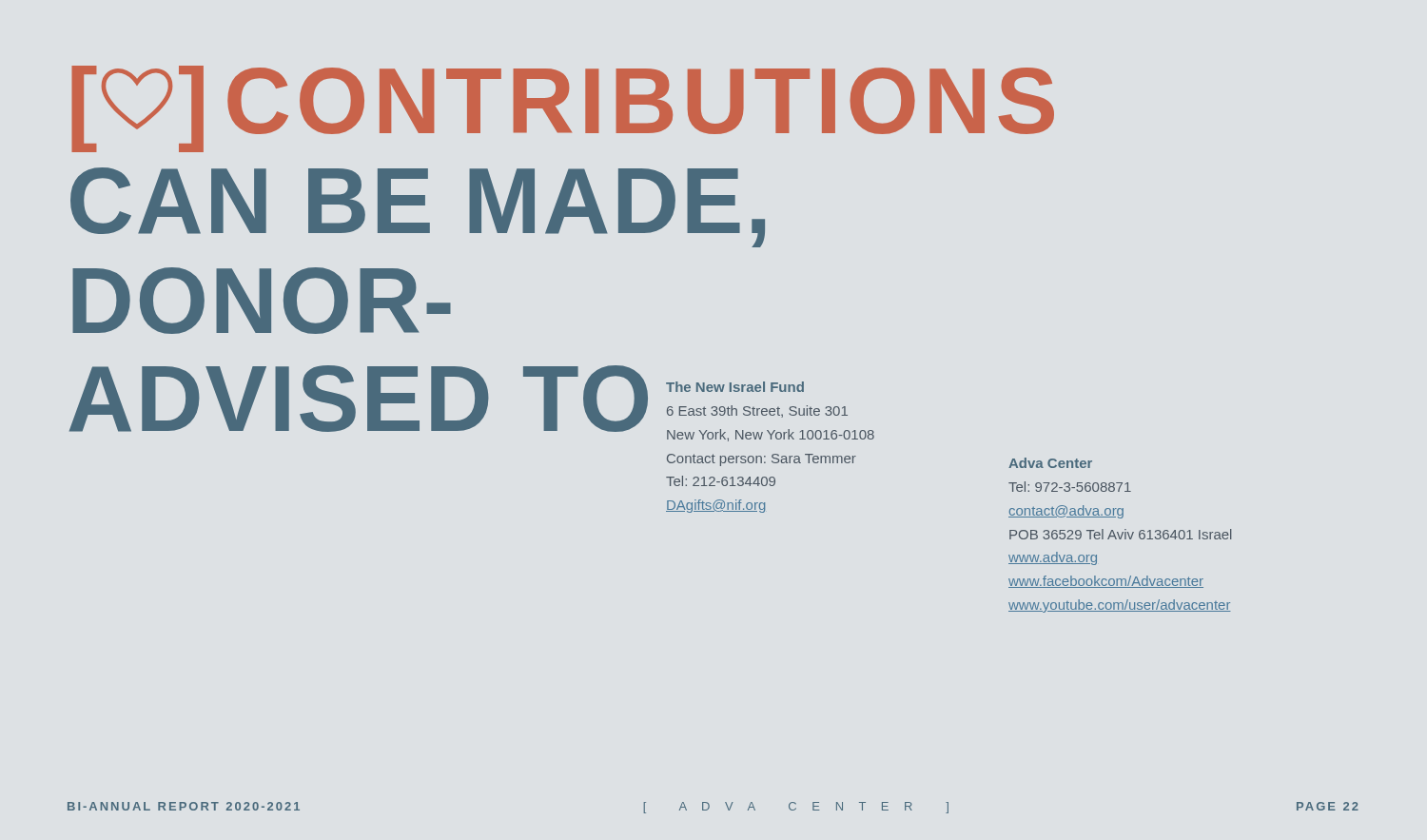Select the title

tap(447, 250)
